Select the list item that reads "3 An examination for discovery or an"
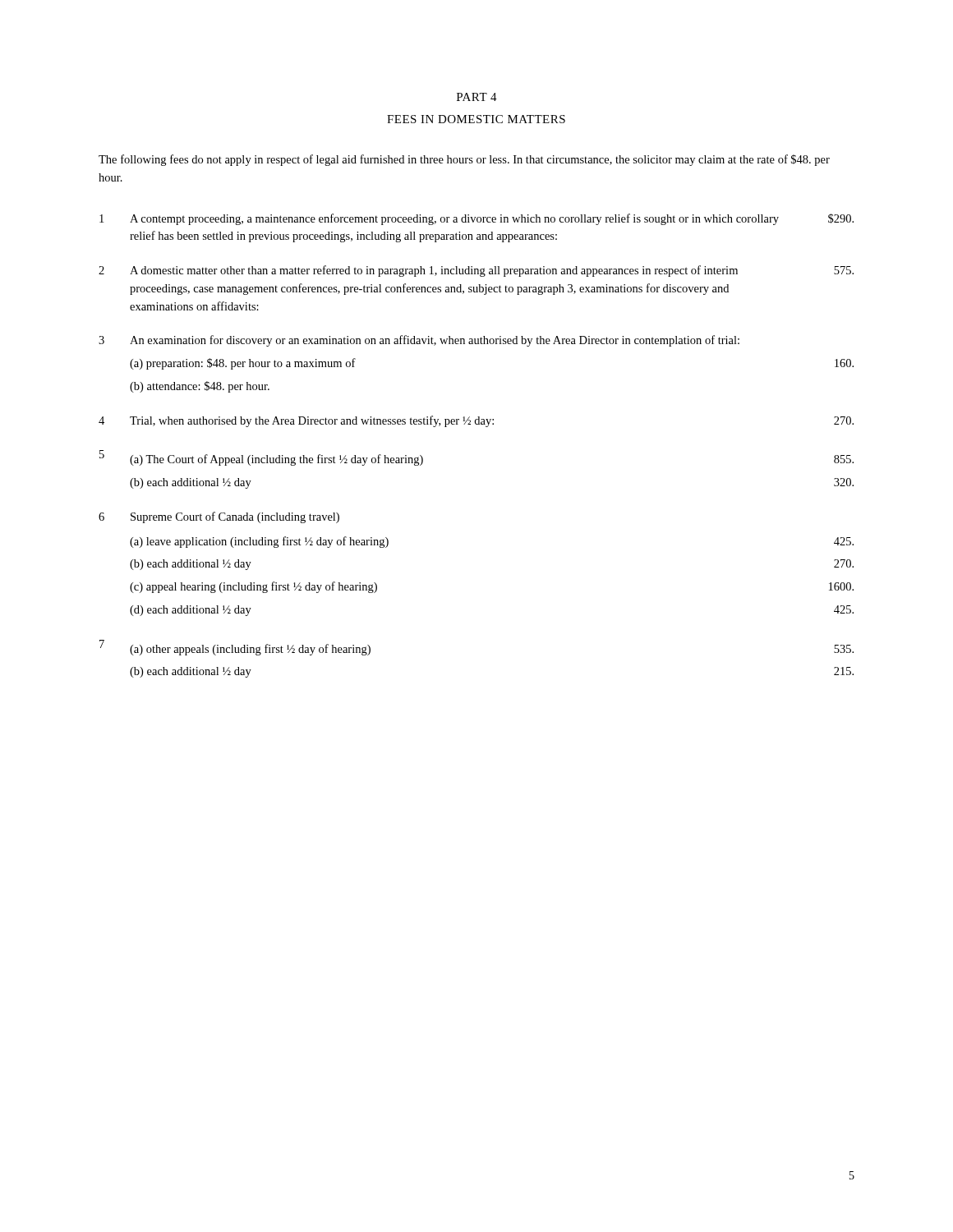953x1232 pixels. [419, 341]
